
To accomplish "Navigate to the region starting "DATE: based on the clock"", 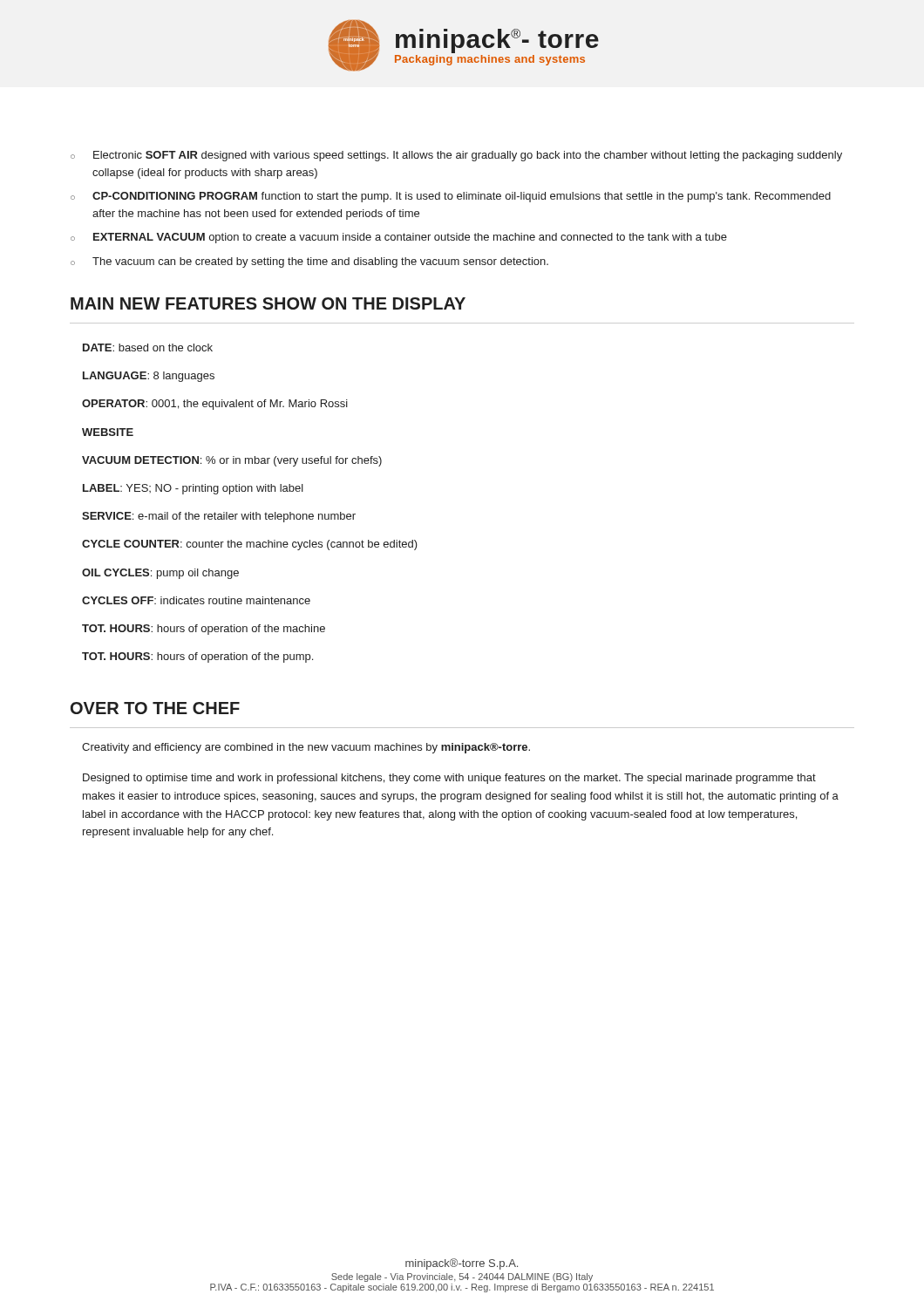I will tap(147, 348).
